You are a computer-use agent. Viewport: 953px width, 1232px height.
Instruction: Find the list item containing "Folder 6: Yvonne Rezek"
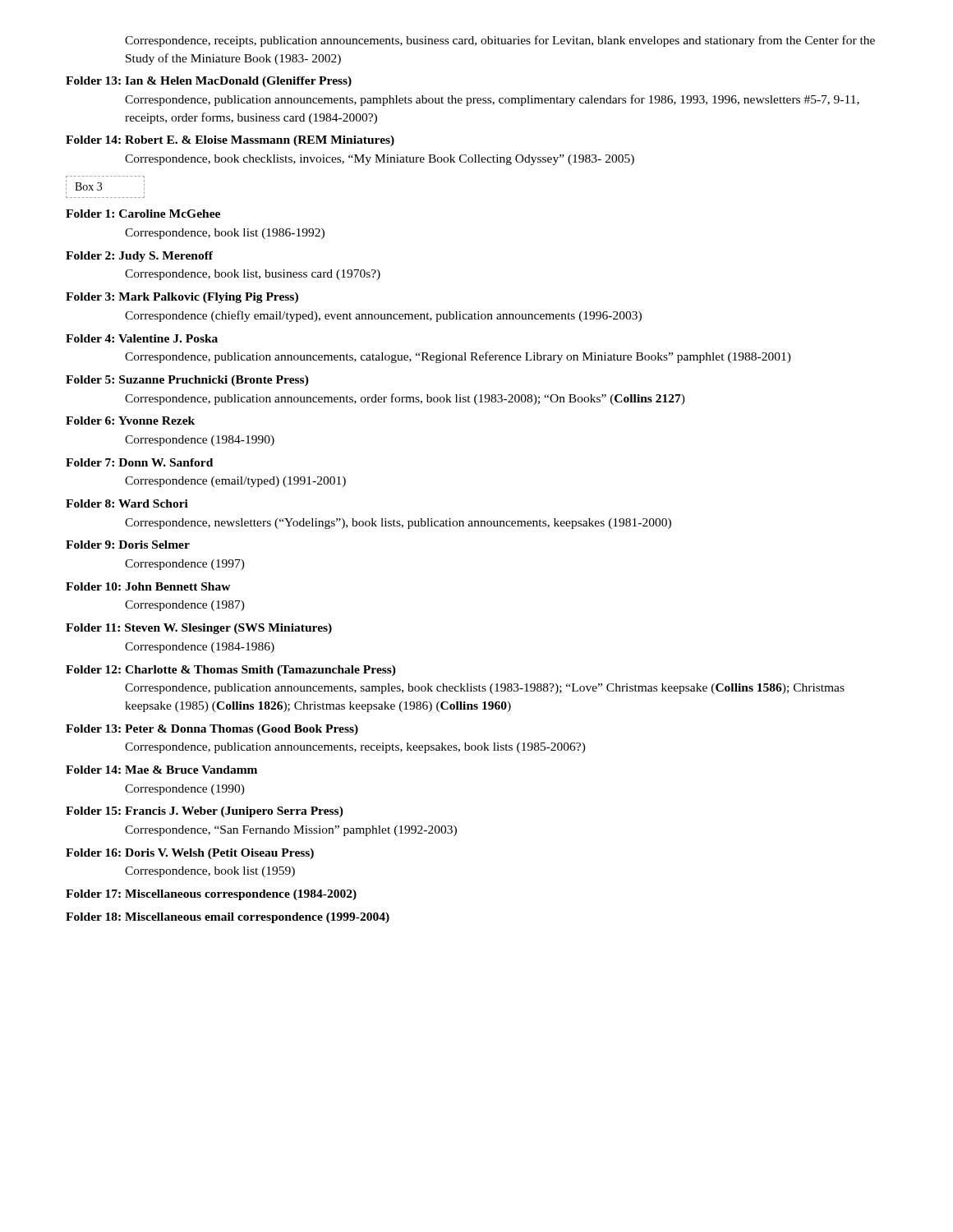pos(130,421)
